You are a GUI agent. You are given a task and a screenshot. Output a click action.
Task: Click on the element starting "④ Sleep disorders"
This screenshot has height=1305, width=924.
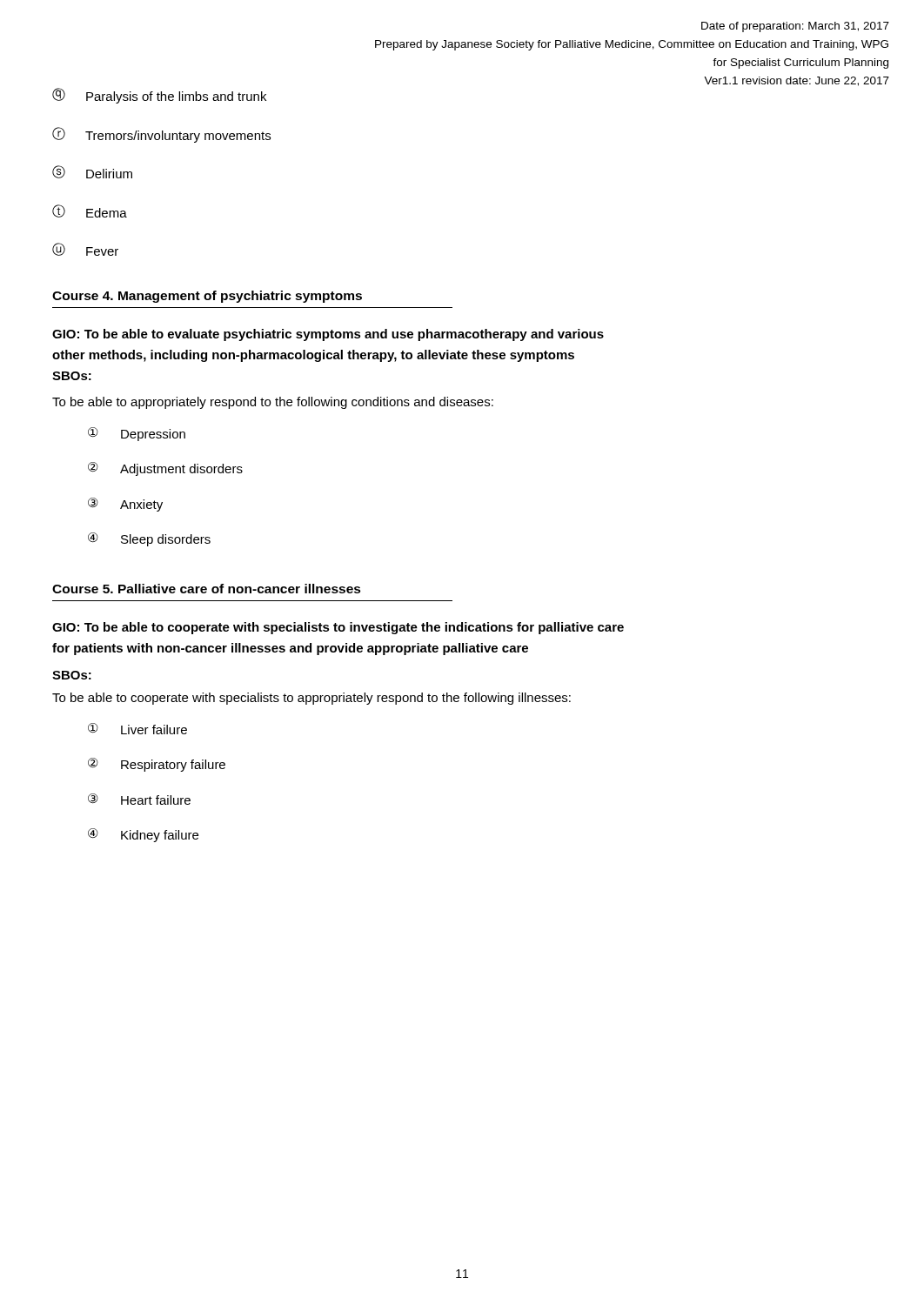click(149, 540)
